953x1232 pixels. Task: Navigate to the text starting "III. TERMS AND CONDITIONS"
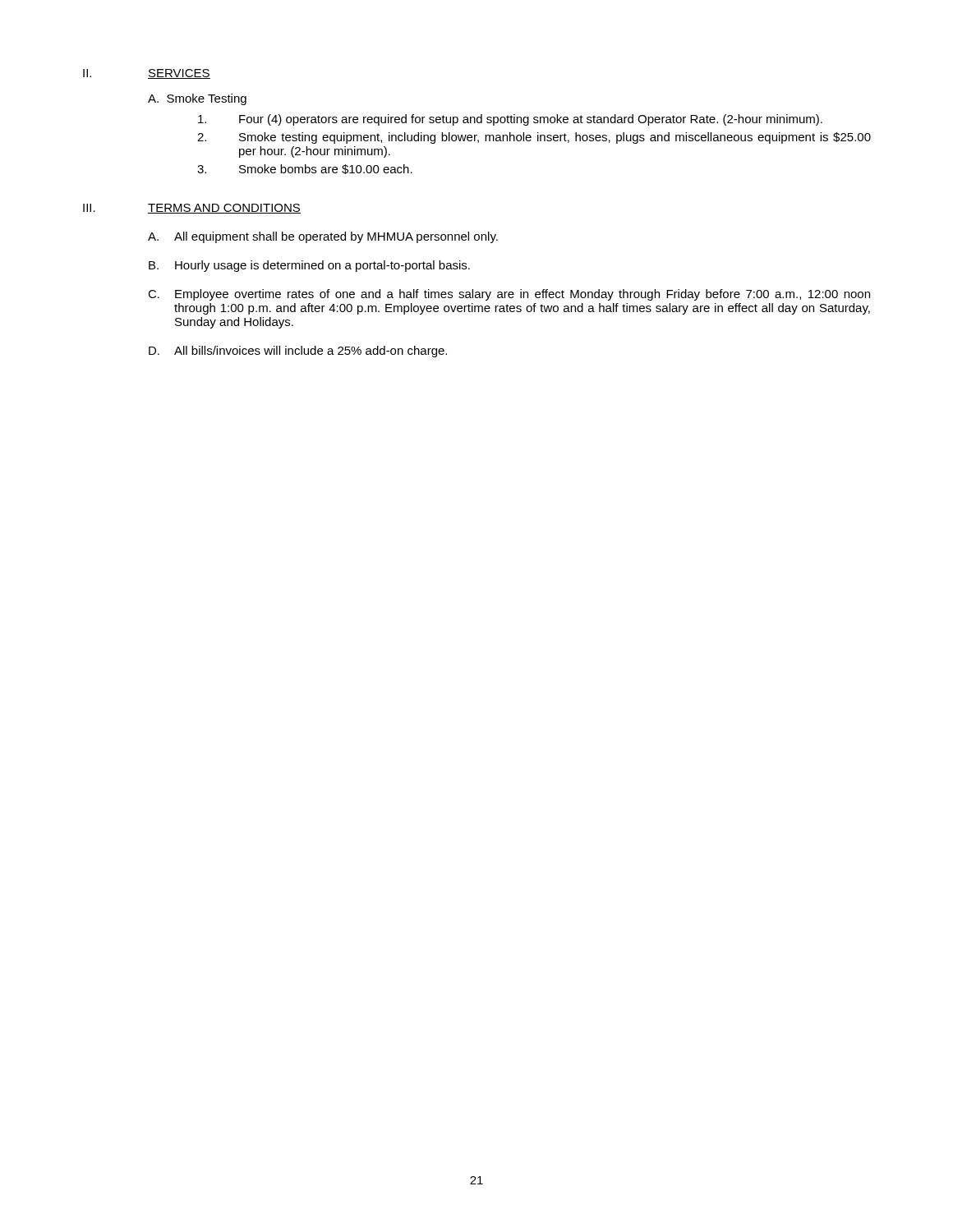coord(191,207)
